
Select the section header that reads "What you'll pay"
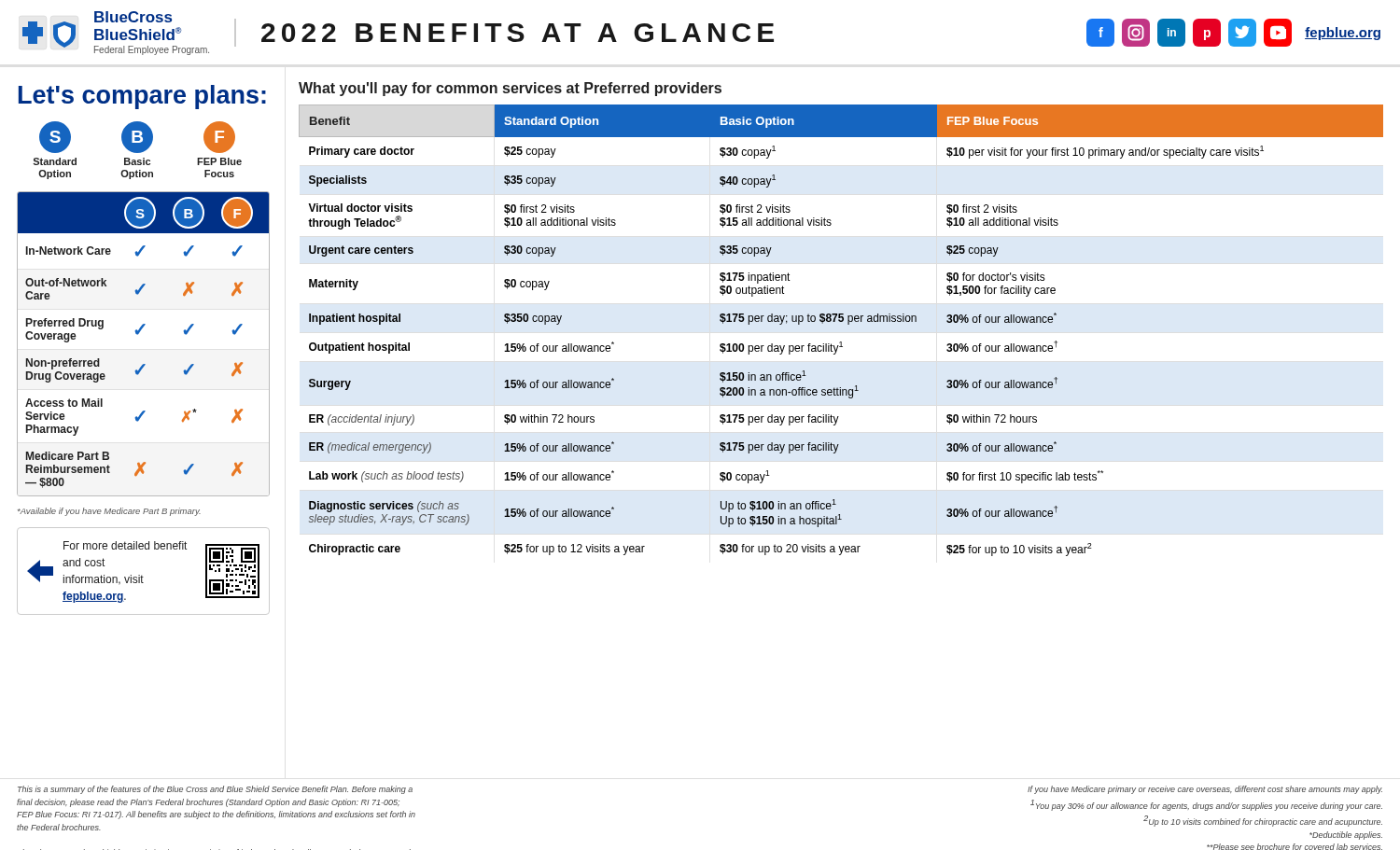(510, 88)
